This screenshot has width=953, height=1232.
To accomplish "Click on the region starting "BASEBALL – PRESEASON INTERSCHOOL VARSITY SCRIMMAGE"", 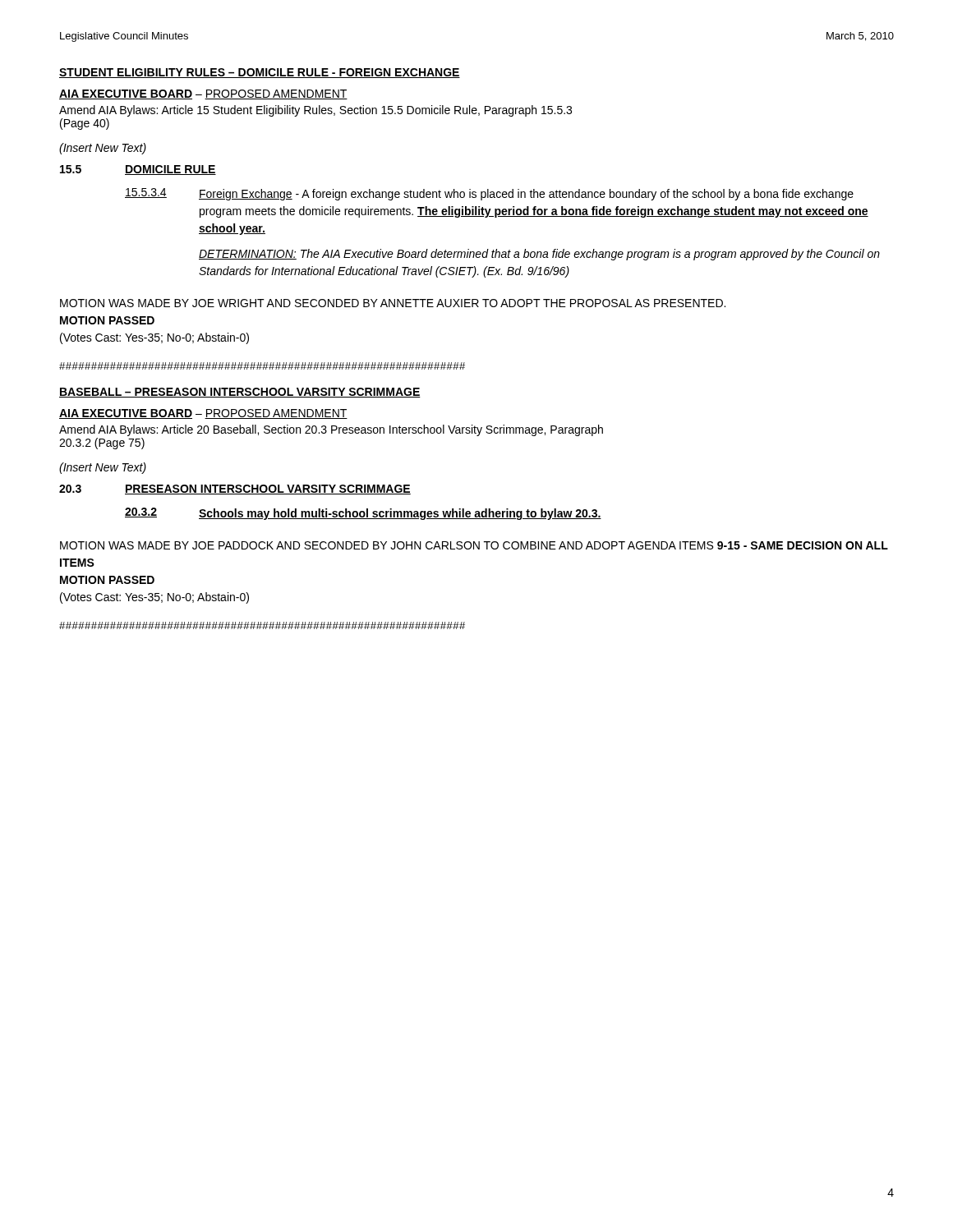I will [240, 392].
